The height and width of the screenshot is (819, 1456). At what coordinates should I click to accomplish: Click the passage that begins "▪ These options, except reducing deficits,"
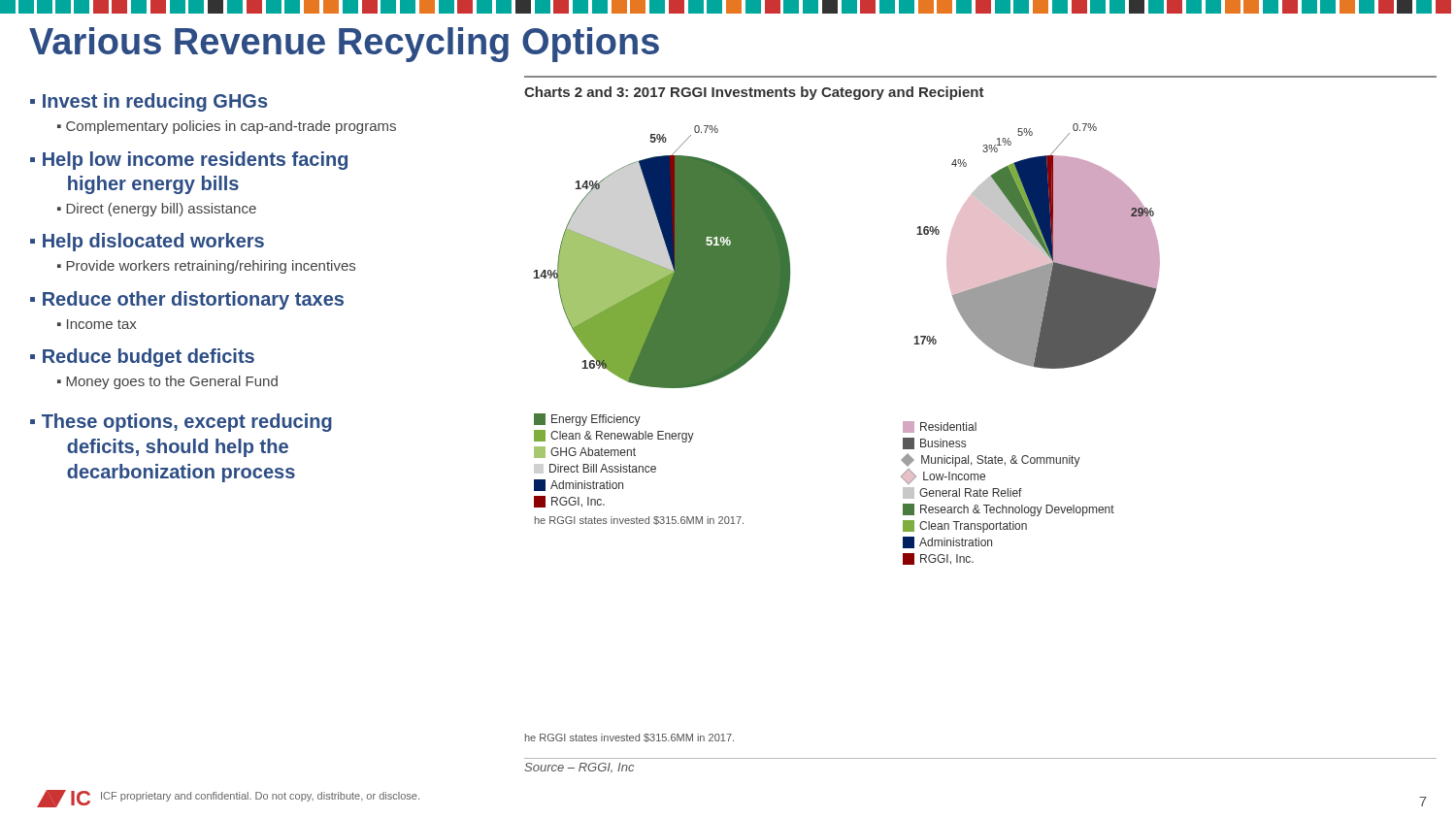tap(181, 446)
